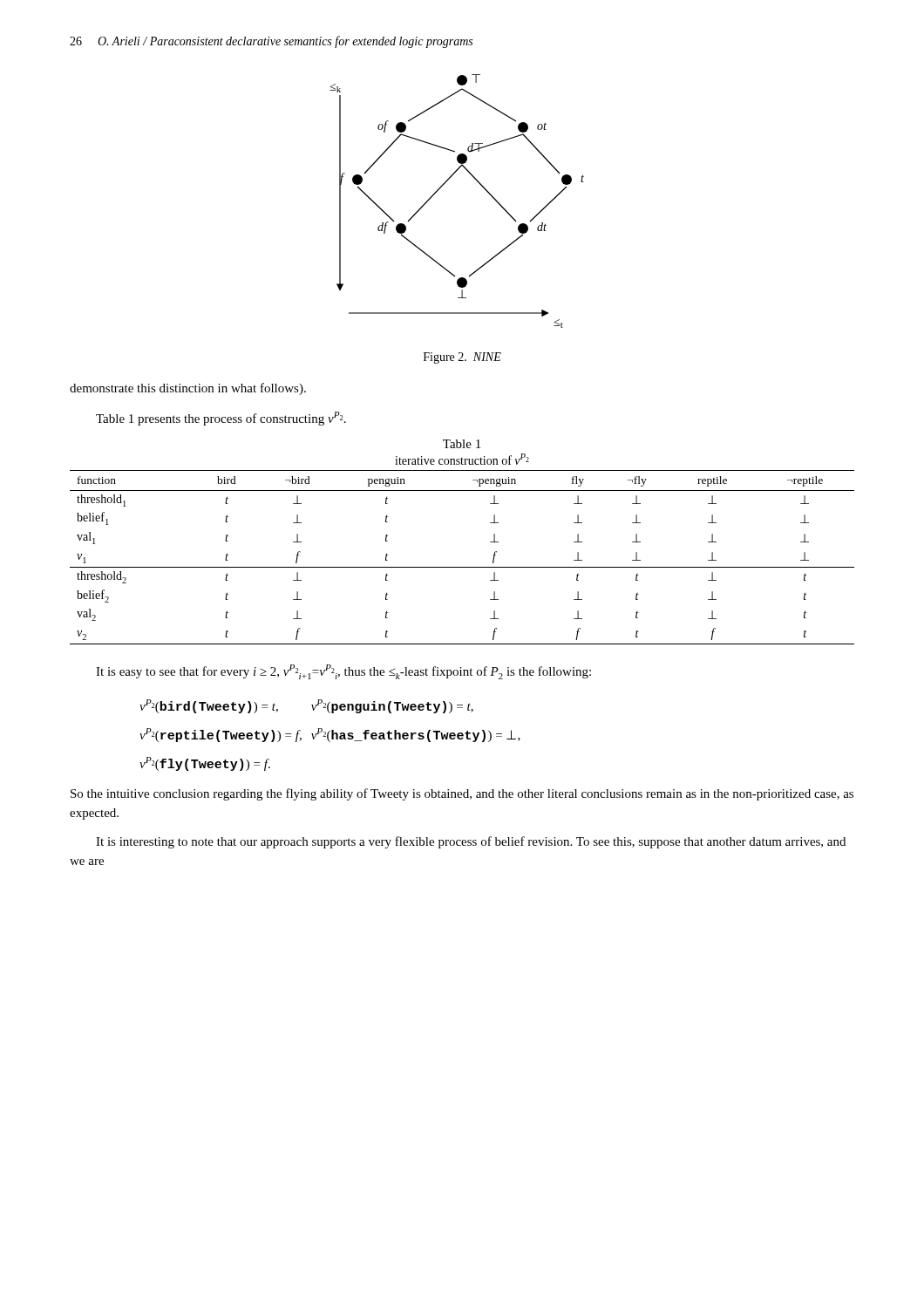Find the block on this page that starts "So the intuitive conclusion regarding the"
924x1308 pixels.
tap(462, 803)
